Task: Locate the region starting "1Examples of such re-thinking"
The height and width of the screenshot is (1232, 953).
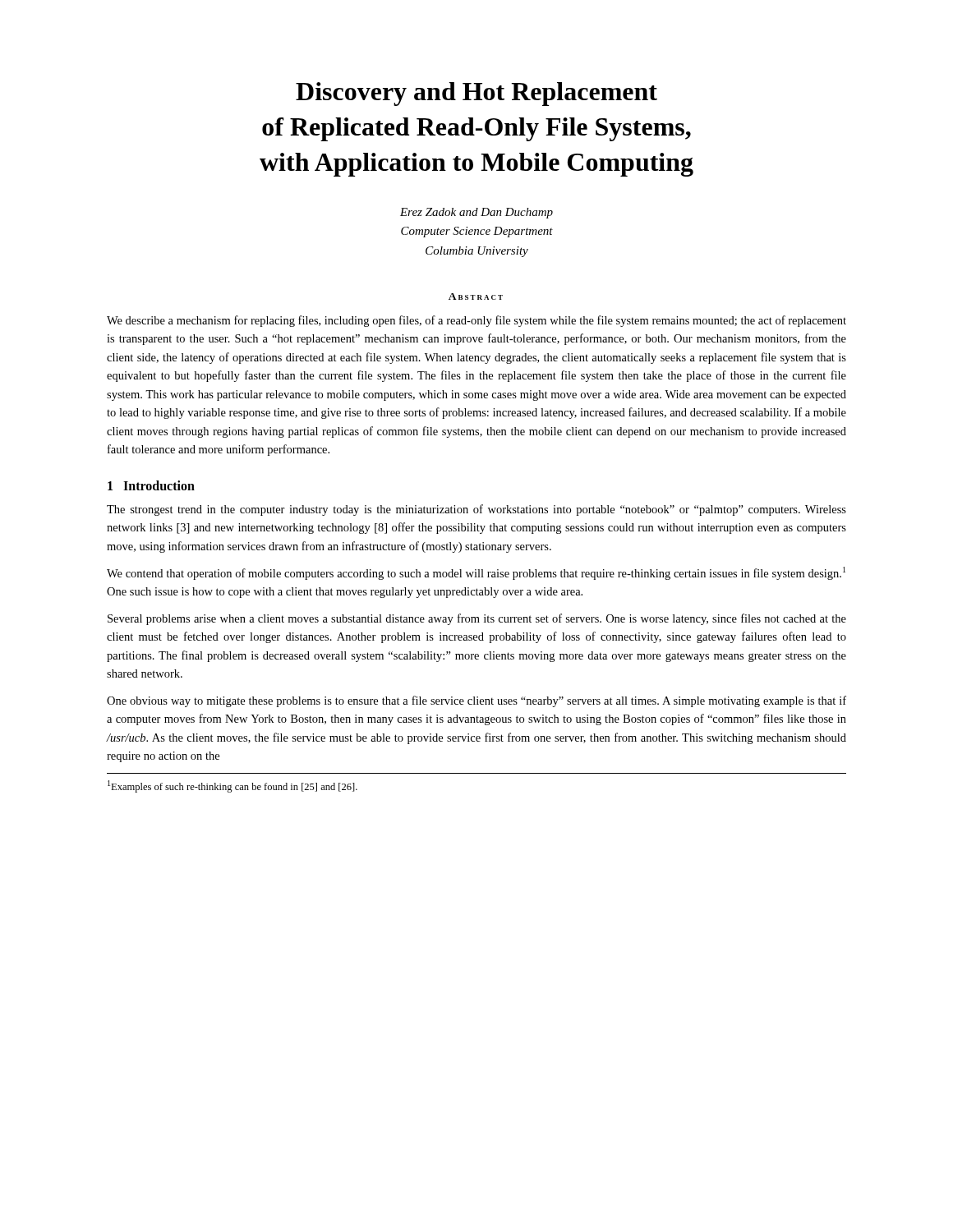Action: (232, 786)
